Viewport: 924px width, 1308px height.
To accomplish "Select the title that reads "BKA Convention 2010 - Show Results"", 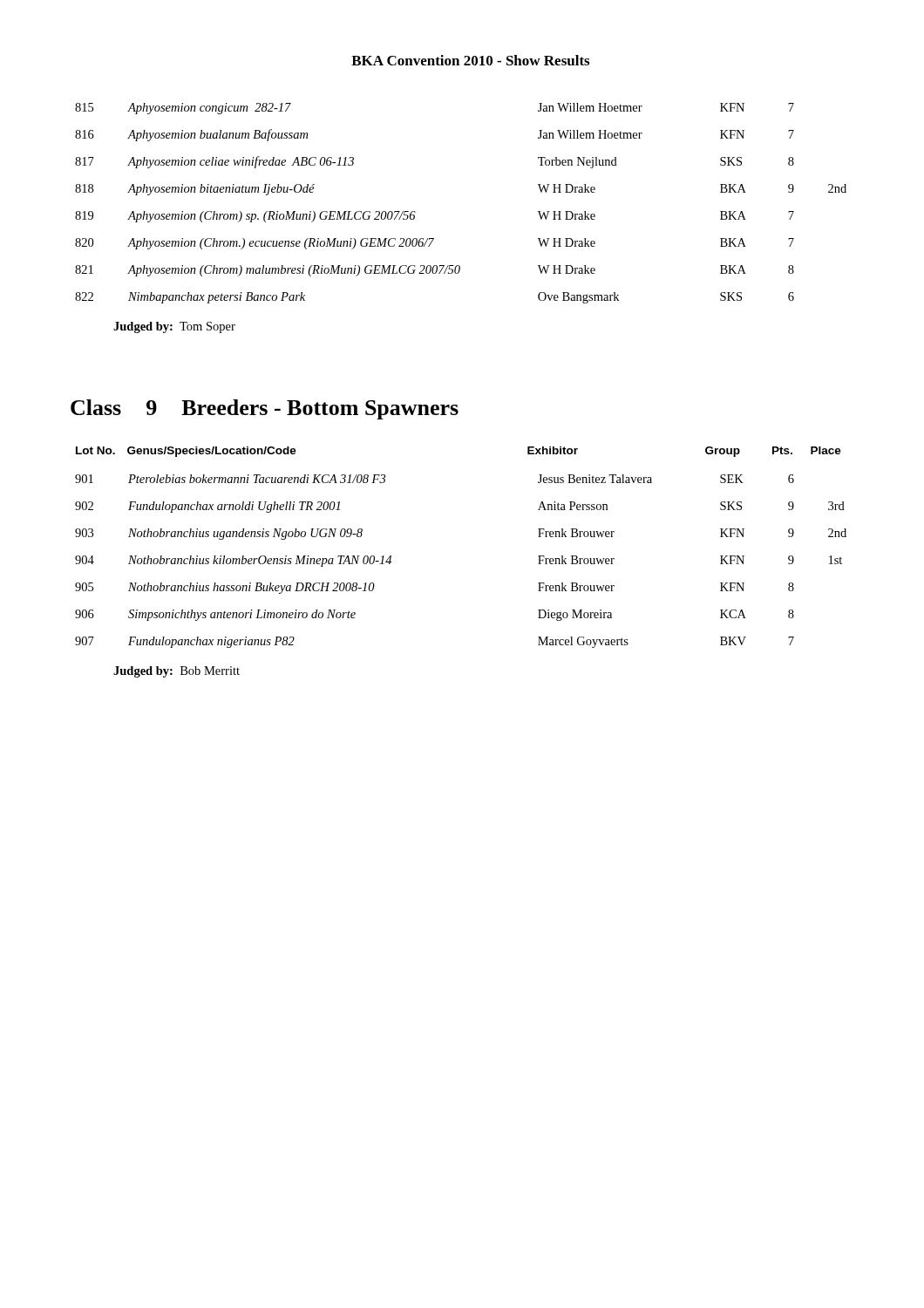I will coord(471,61).
